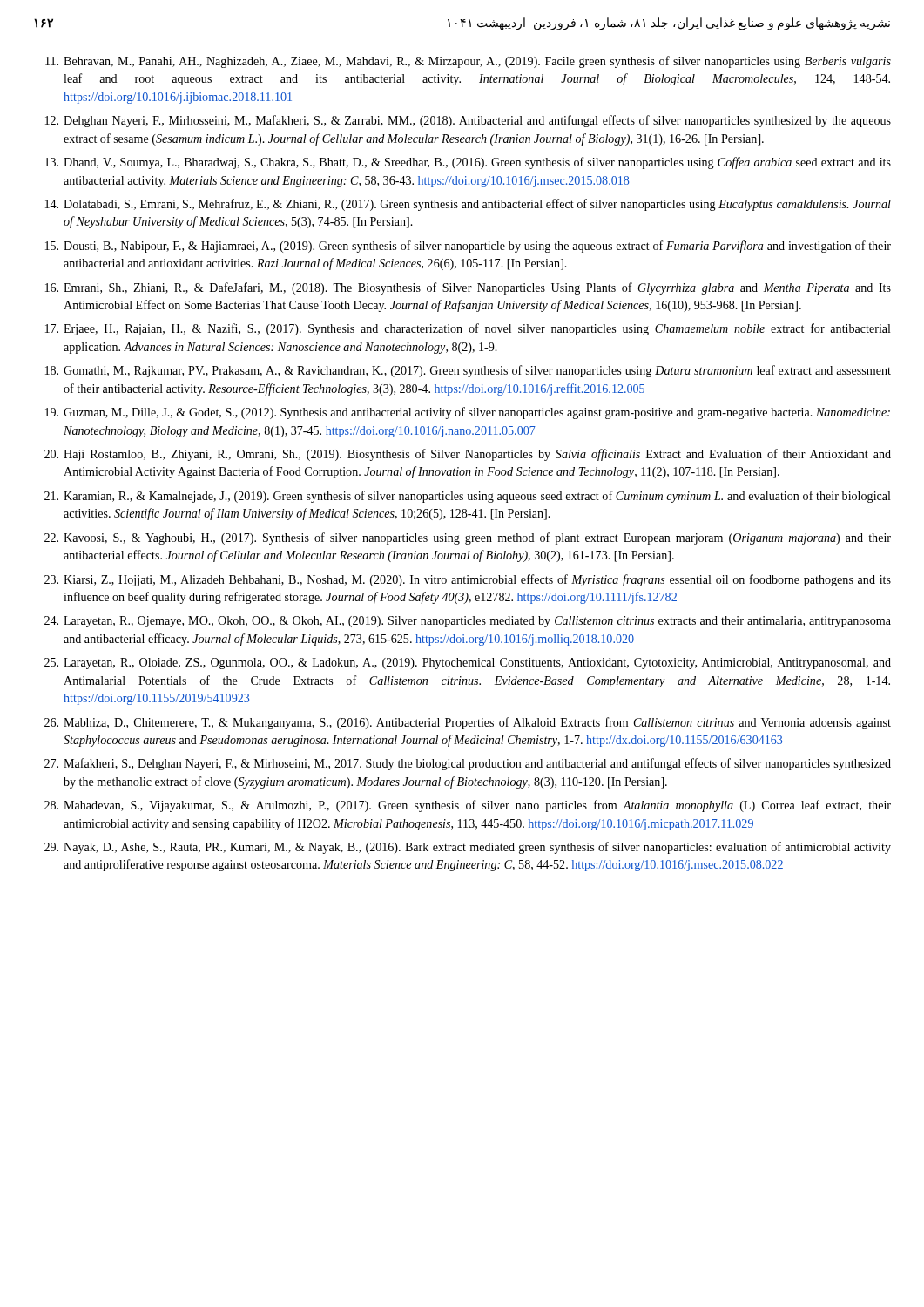
Task: Find the list item that says "18. Gomathi, M., Rajkumar, PV., Prakasam, A., &"
Action: click(x=462, y=380)
